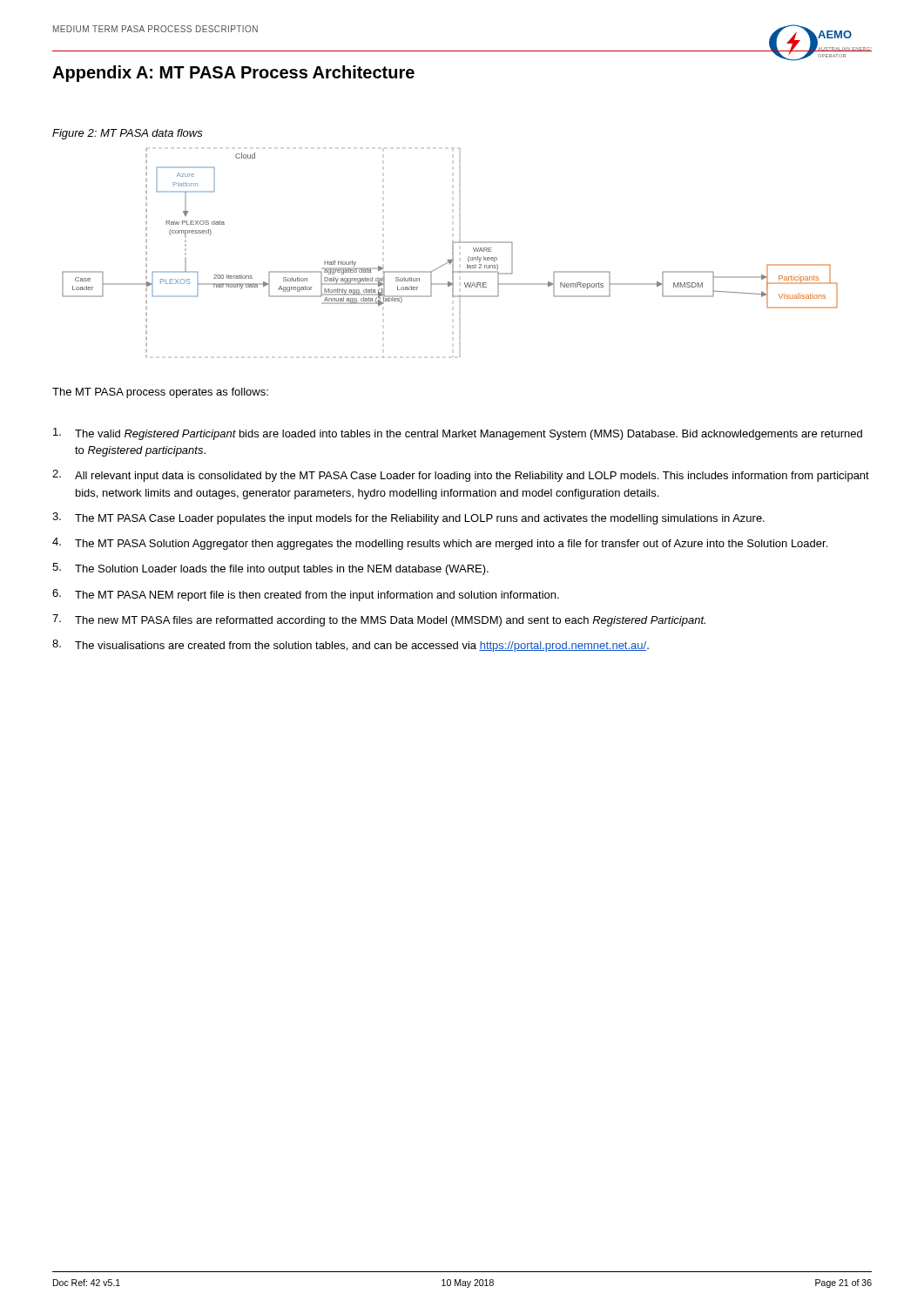Find the flowchart
This screenshot has height=1307, width=924.
462,261
